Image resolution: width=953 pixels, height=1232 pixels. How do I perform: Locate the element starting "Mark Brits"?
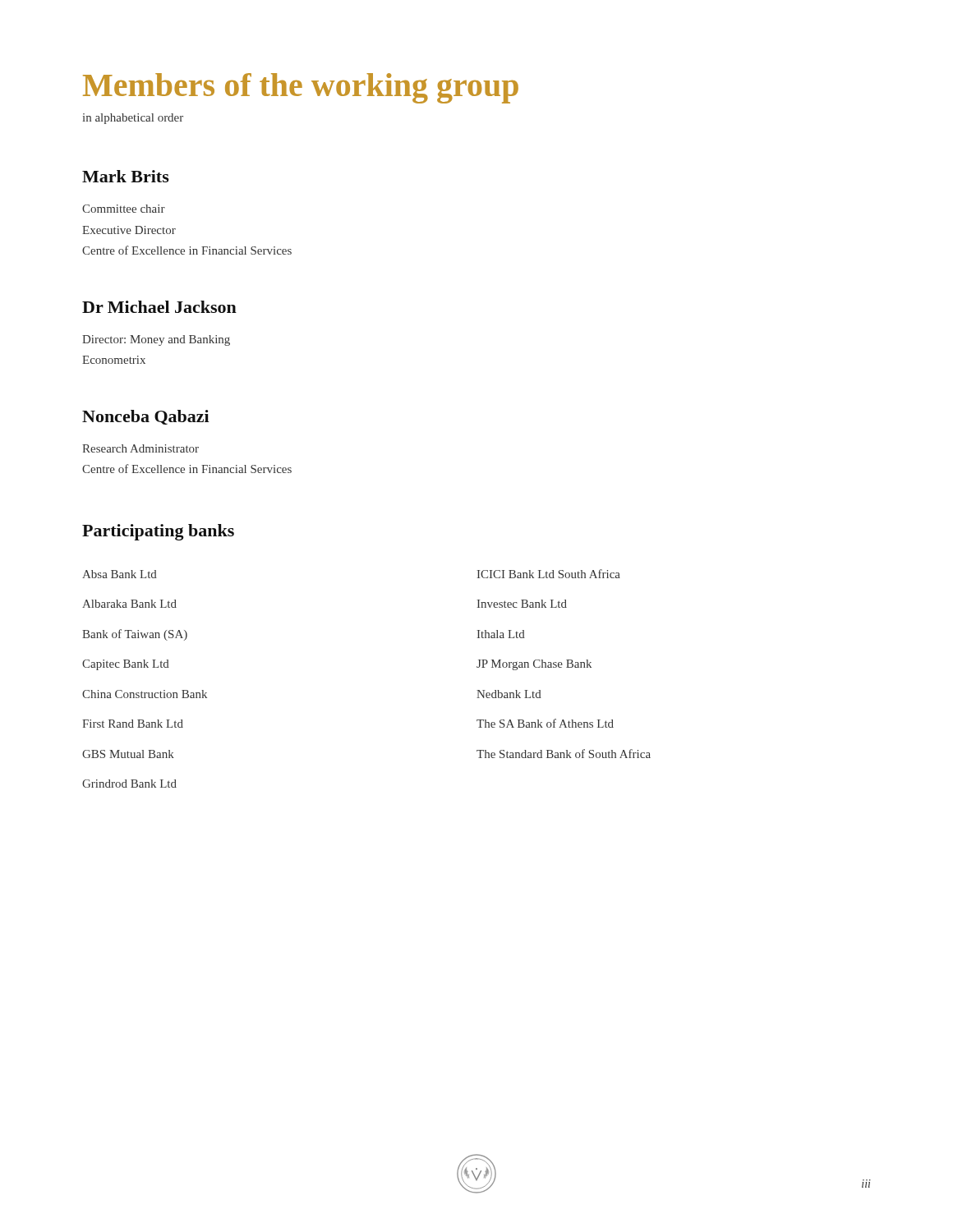tap(126, 176)
